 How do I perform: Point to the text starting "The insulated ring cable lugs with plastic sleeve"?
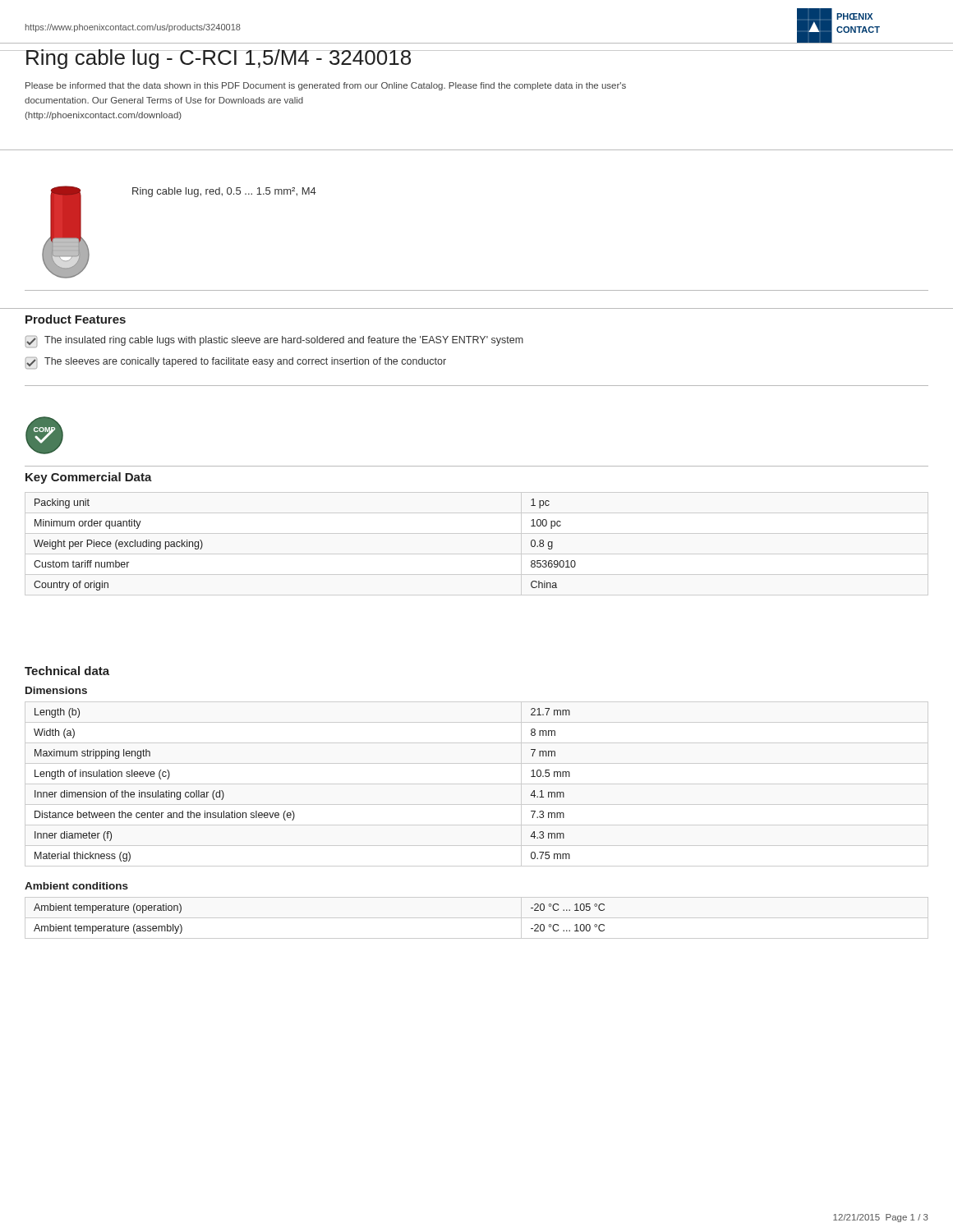274,342
